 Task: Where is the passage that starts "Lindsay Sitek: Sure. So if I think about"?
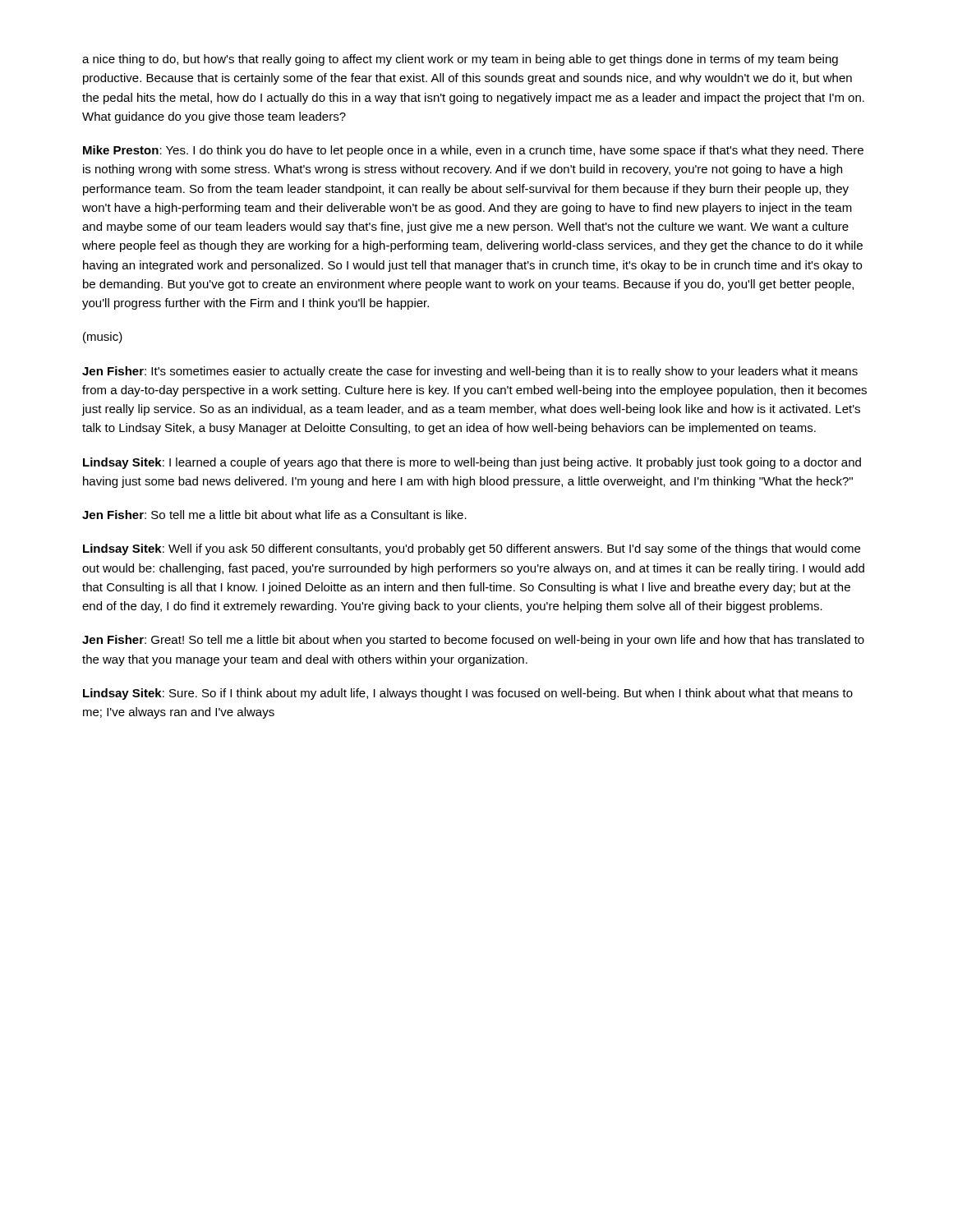coord(467,702)
